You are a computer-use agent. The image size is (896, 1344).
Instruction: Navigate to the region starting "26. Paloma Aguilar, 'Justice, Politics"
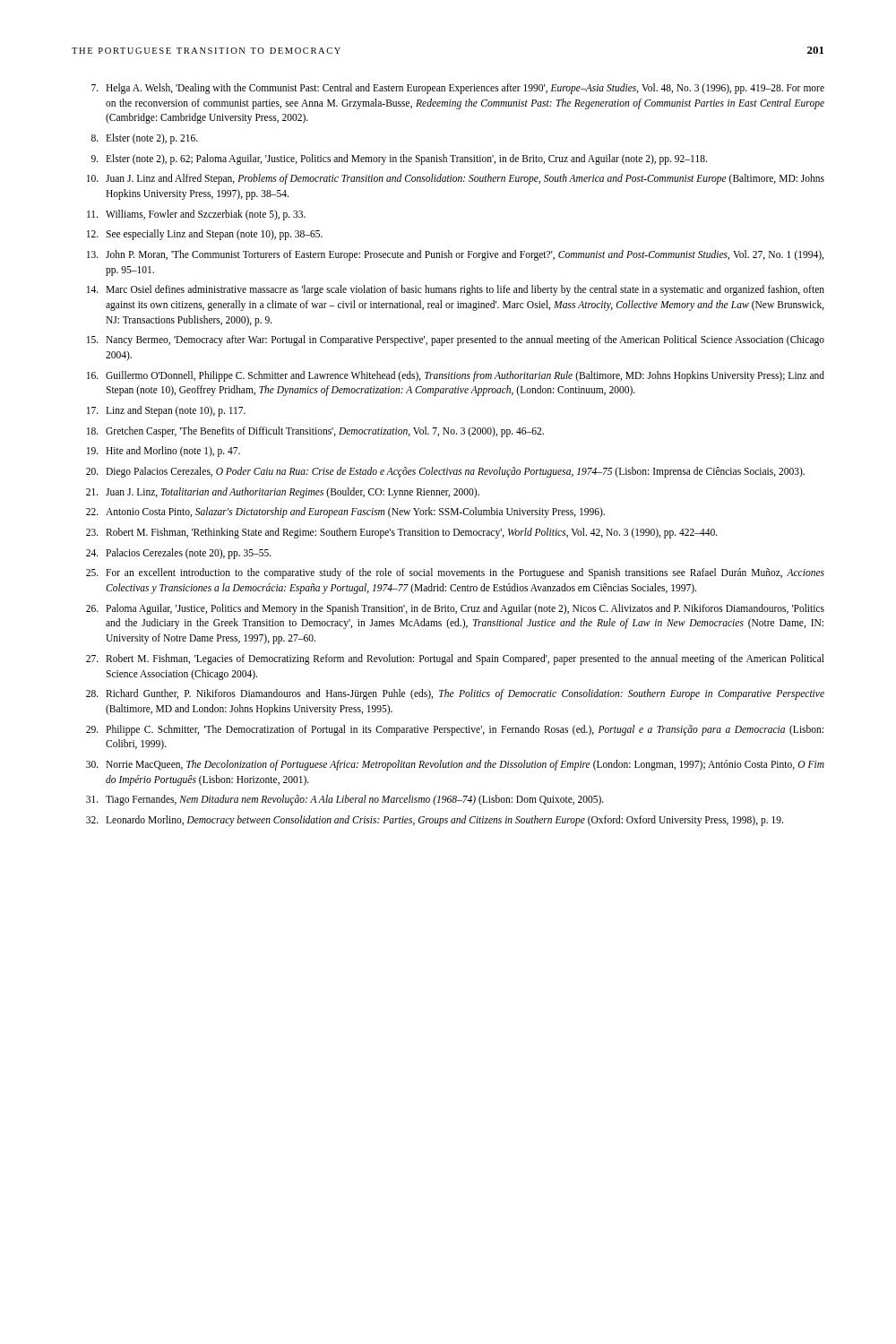tap(448, 623)
